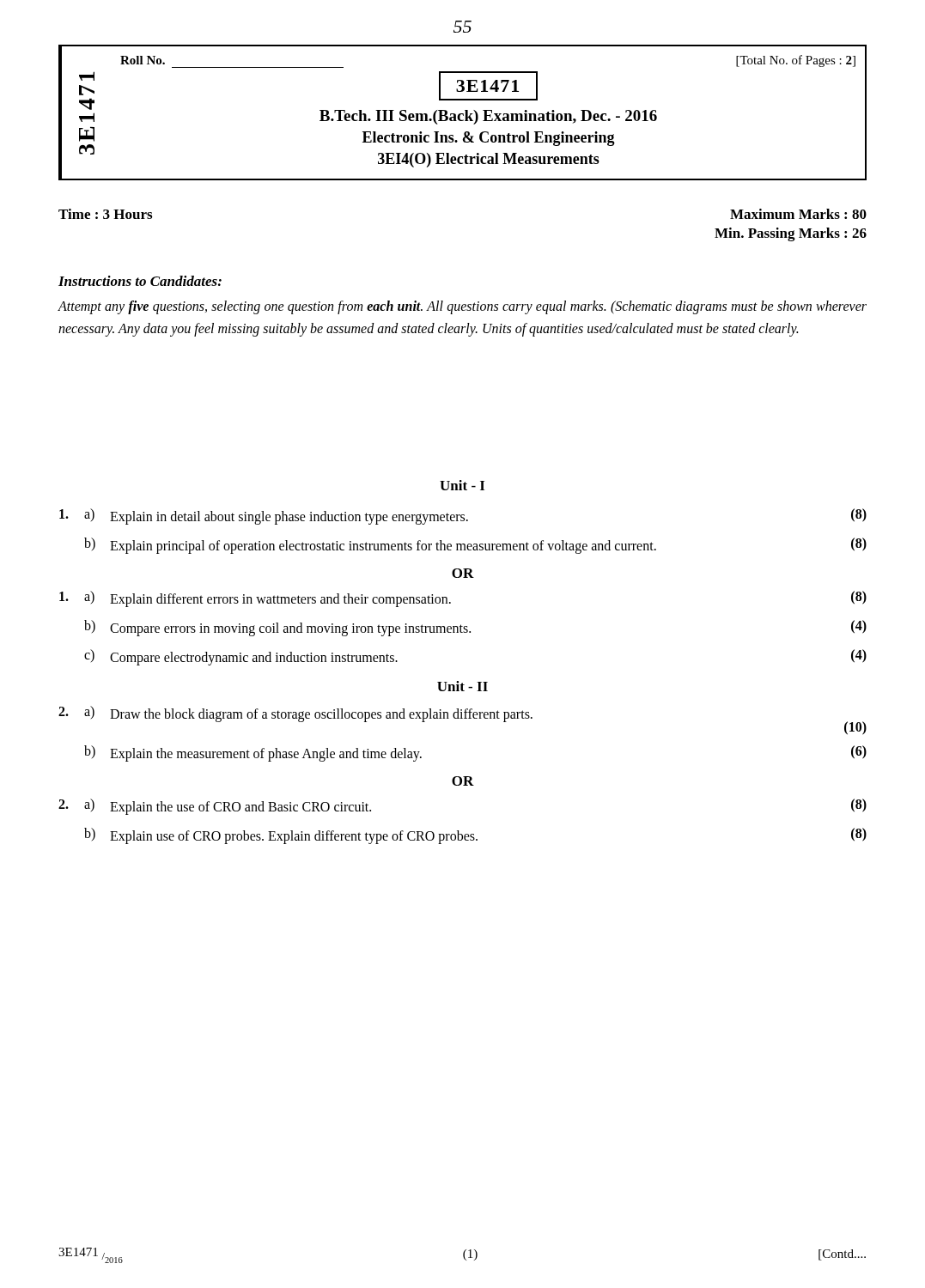The image size is (925, 1288).
Task: Point to the block beginning "b) Compare errors in"
Action: 462,629
